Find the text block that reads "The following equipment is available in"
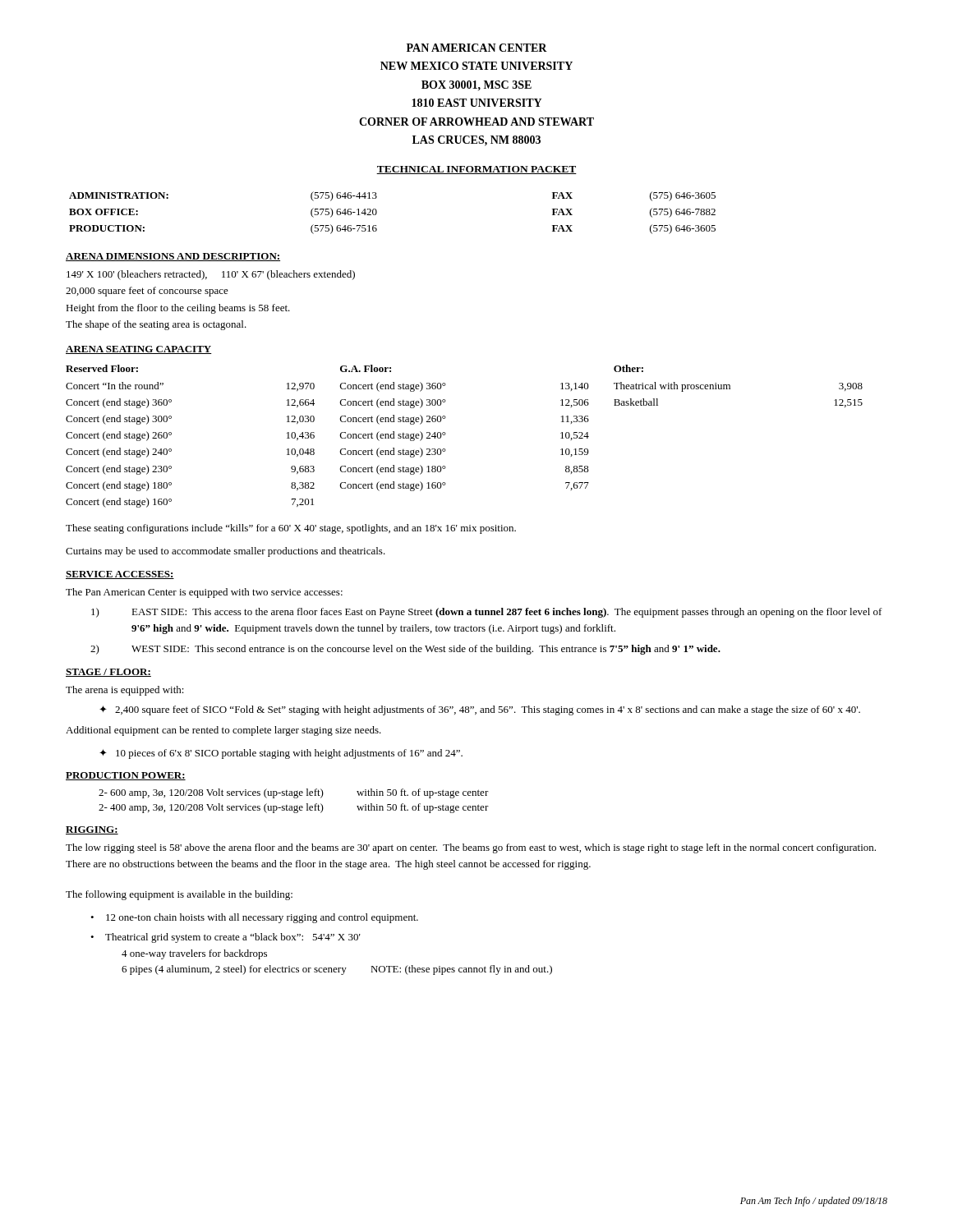953x1232 pixels. coord(179,894)
